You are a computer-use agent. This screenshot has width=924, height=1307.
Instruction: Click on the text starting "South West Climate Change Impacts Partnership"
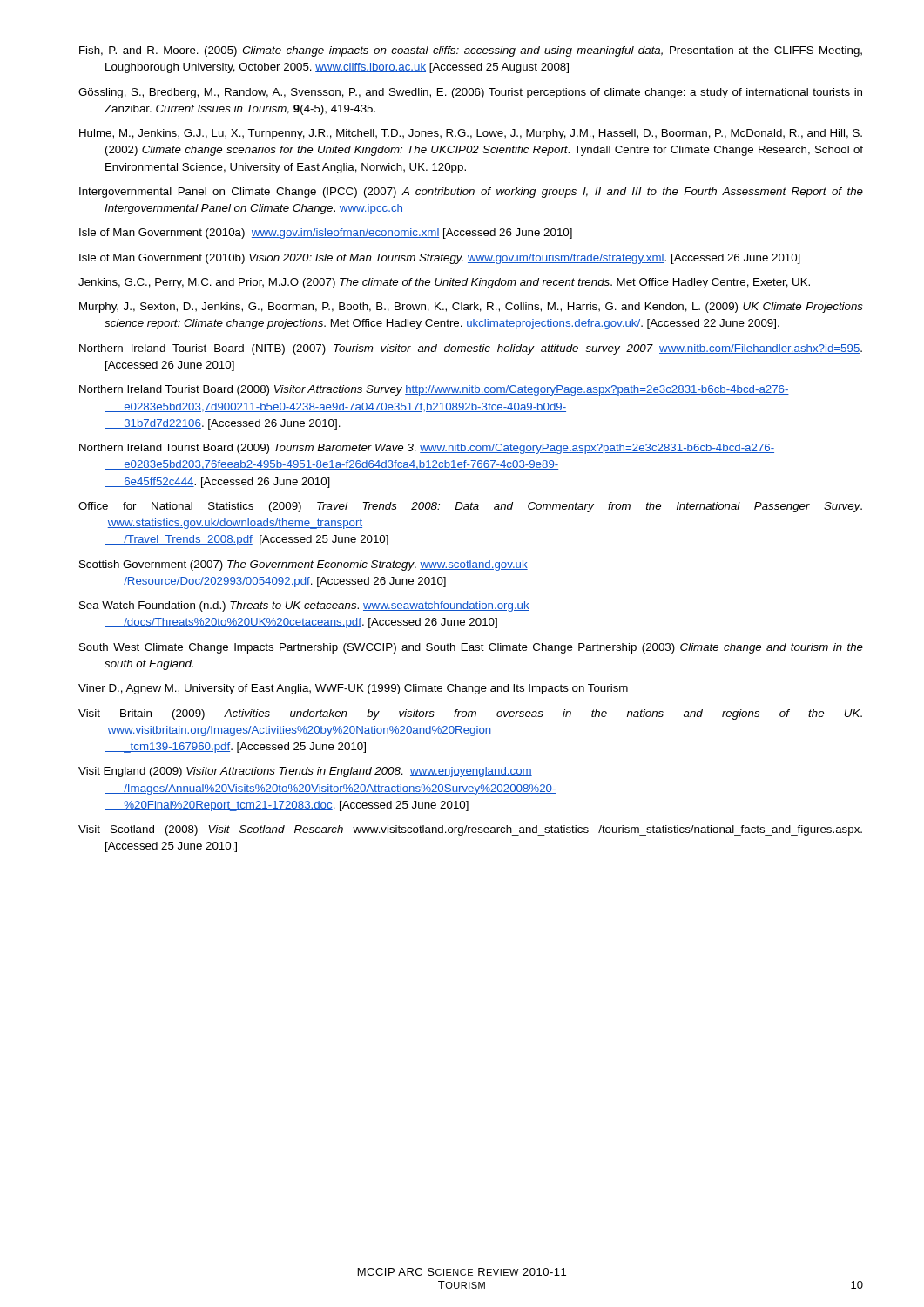(471, 655)
